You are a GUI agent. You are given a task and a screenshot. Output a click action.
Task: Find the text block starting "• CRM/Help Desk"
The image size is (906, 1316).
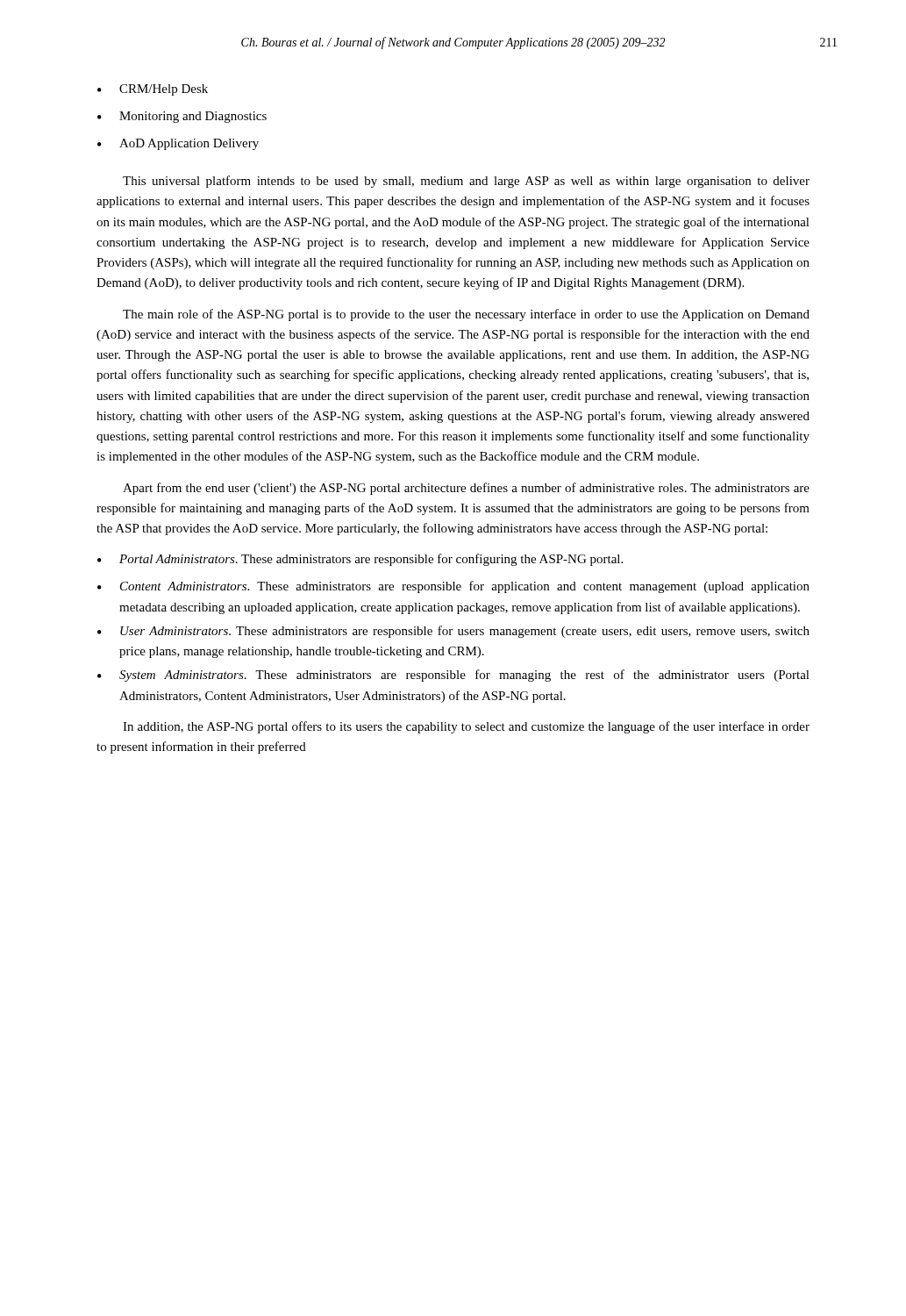(x=153, y=90)
